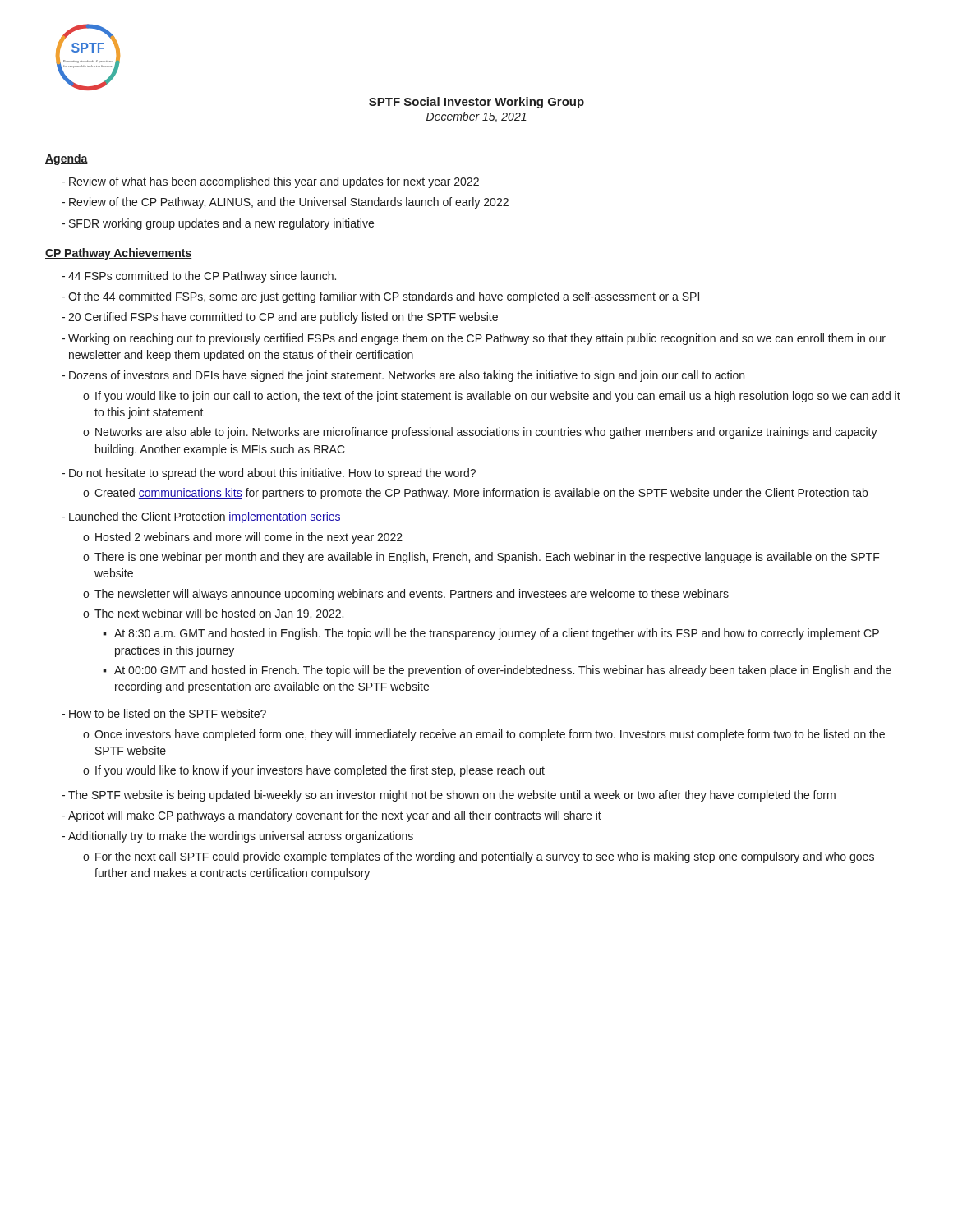This screenshot has height=1232, width=953.
Task: Select the list item containing "- Additionally try to make the"
Action: click(x=476, y=856)
